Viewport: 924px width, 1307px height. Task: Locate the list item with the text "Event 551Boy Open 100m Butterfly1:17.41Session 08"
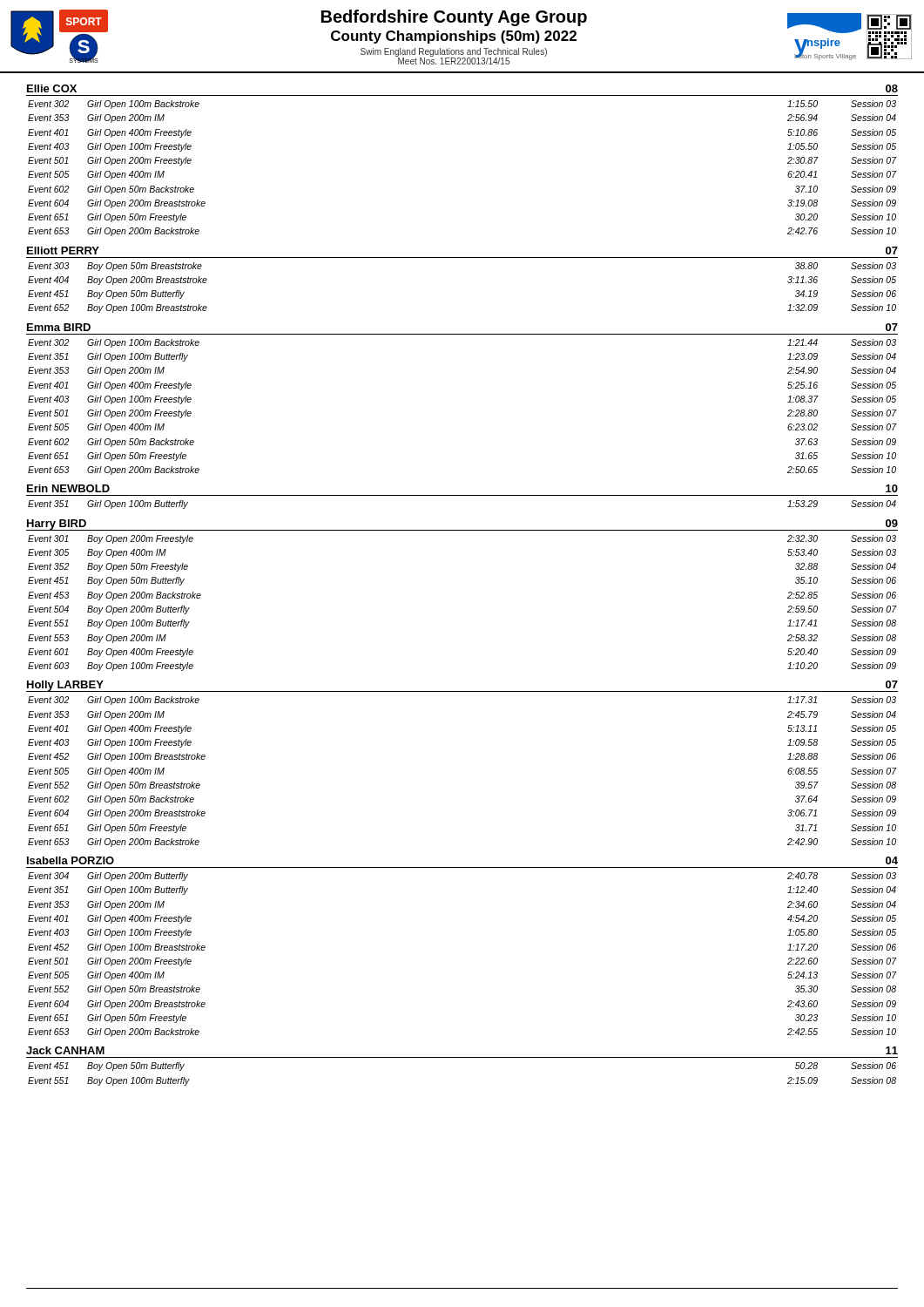click(x=40, y=623)
